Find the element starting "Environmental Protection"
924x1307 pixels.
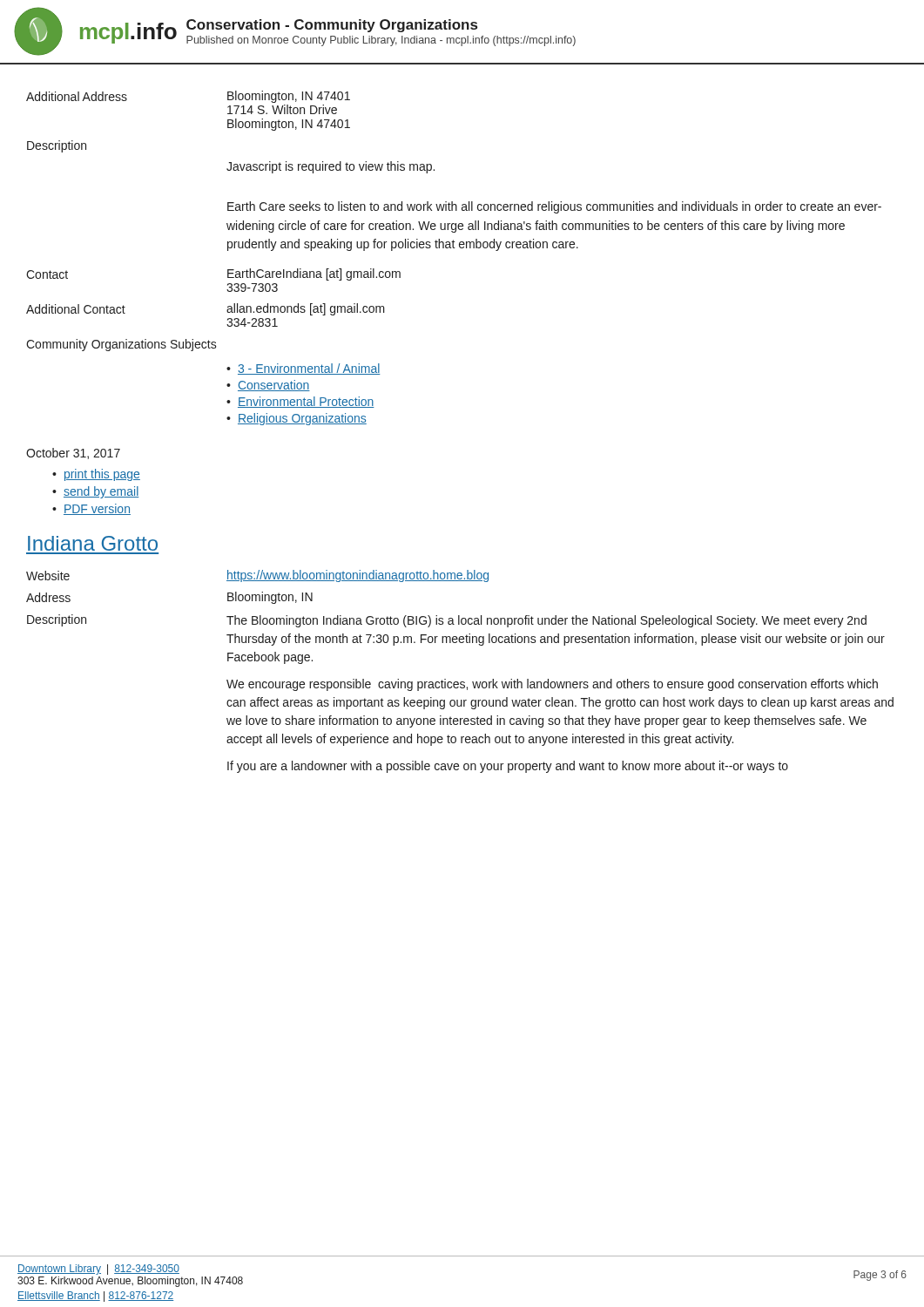tap(306, 402)
